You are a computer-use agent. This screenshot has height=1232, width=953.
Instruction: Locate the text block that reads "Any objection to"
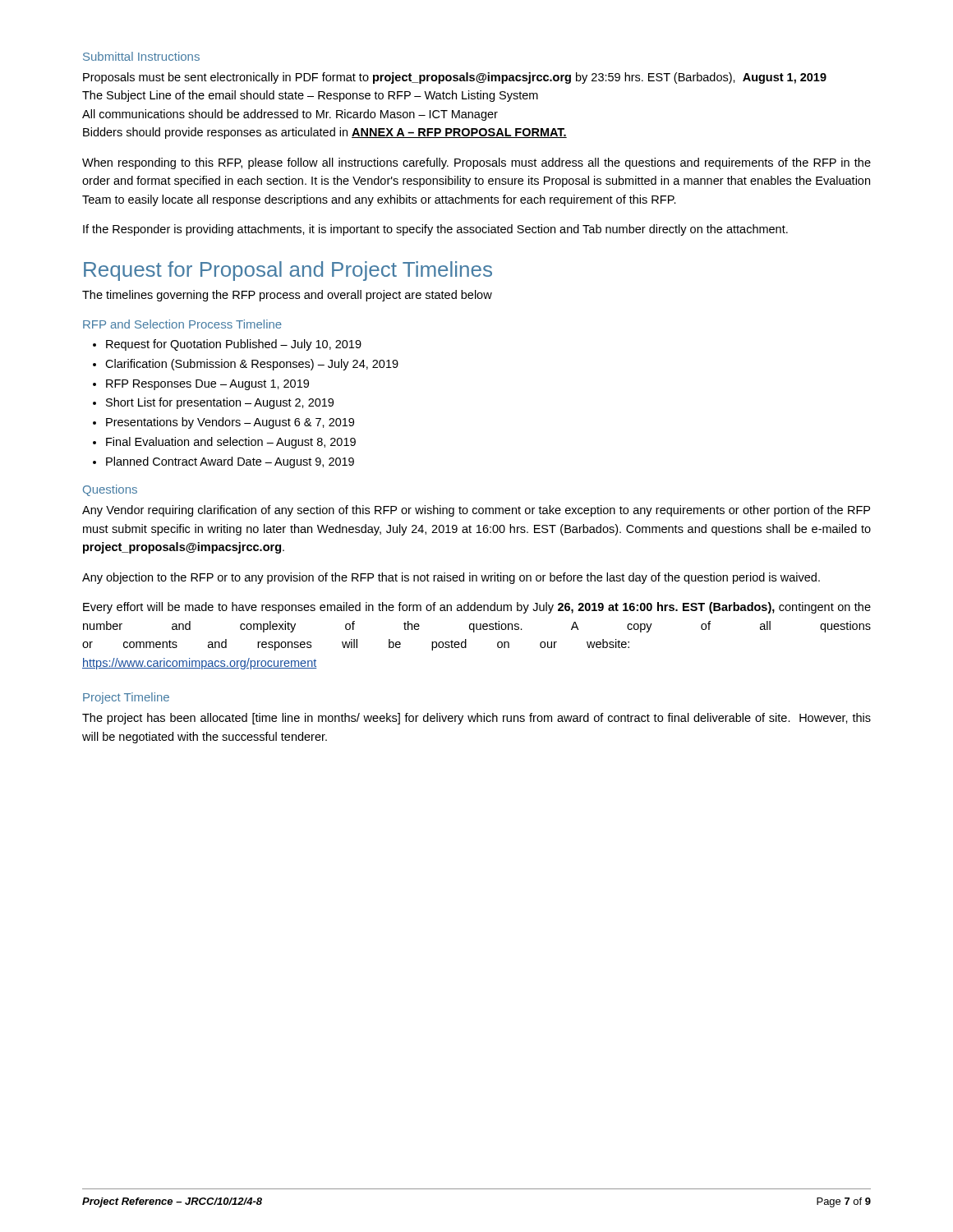pos(451,577)
